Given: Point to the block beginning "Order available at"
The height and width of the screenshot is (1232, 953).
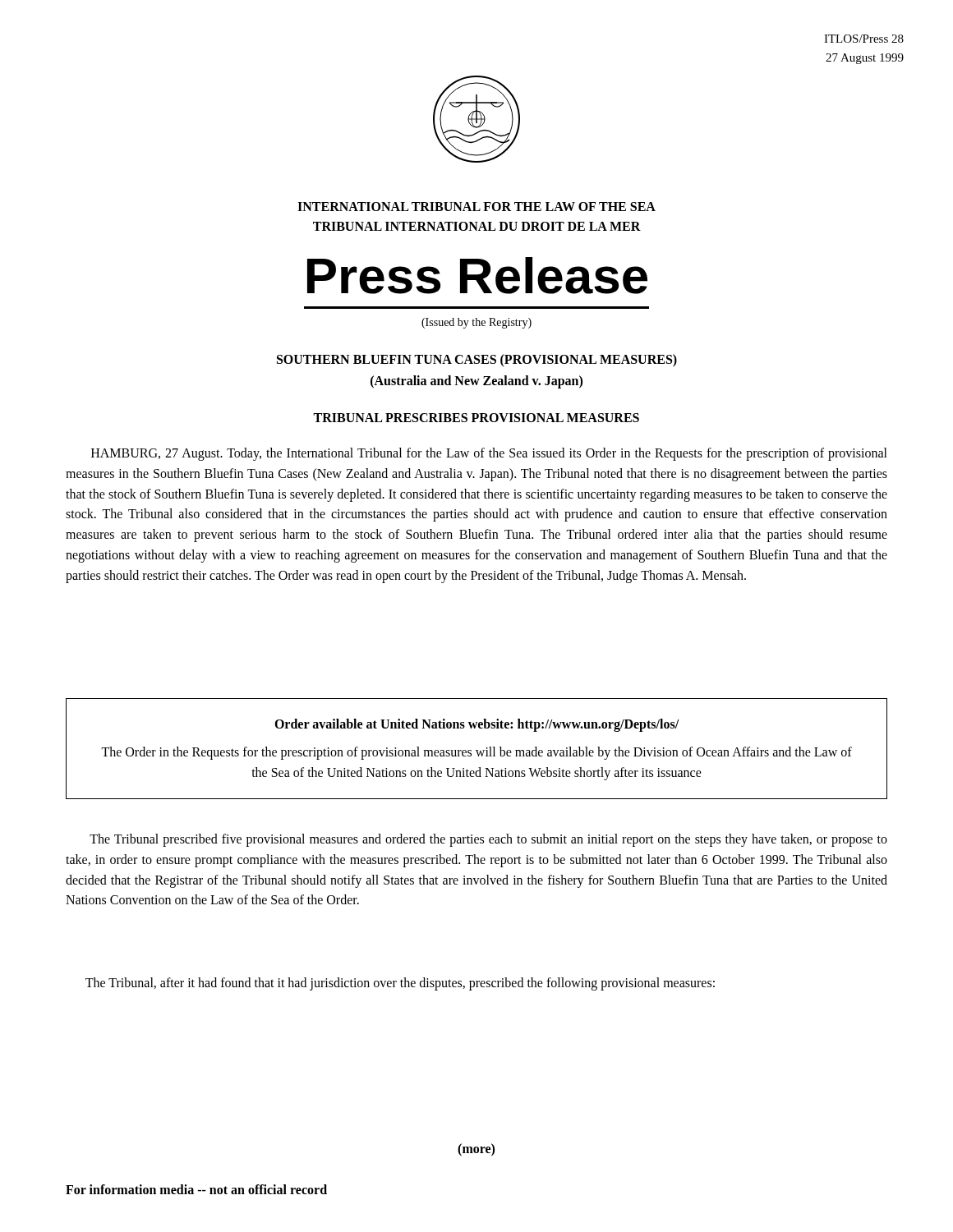Looking at the screenshot, I should coord(476,747).
